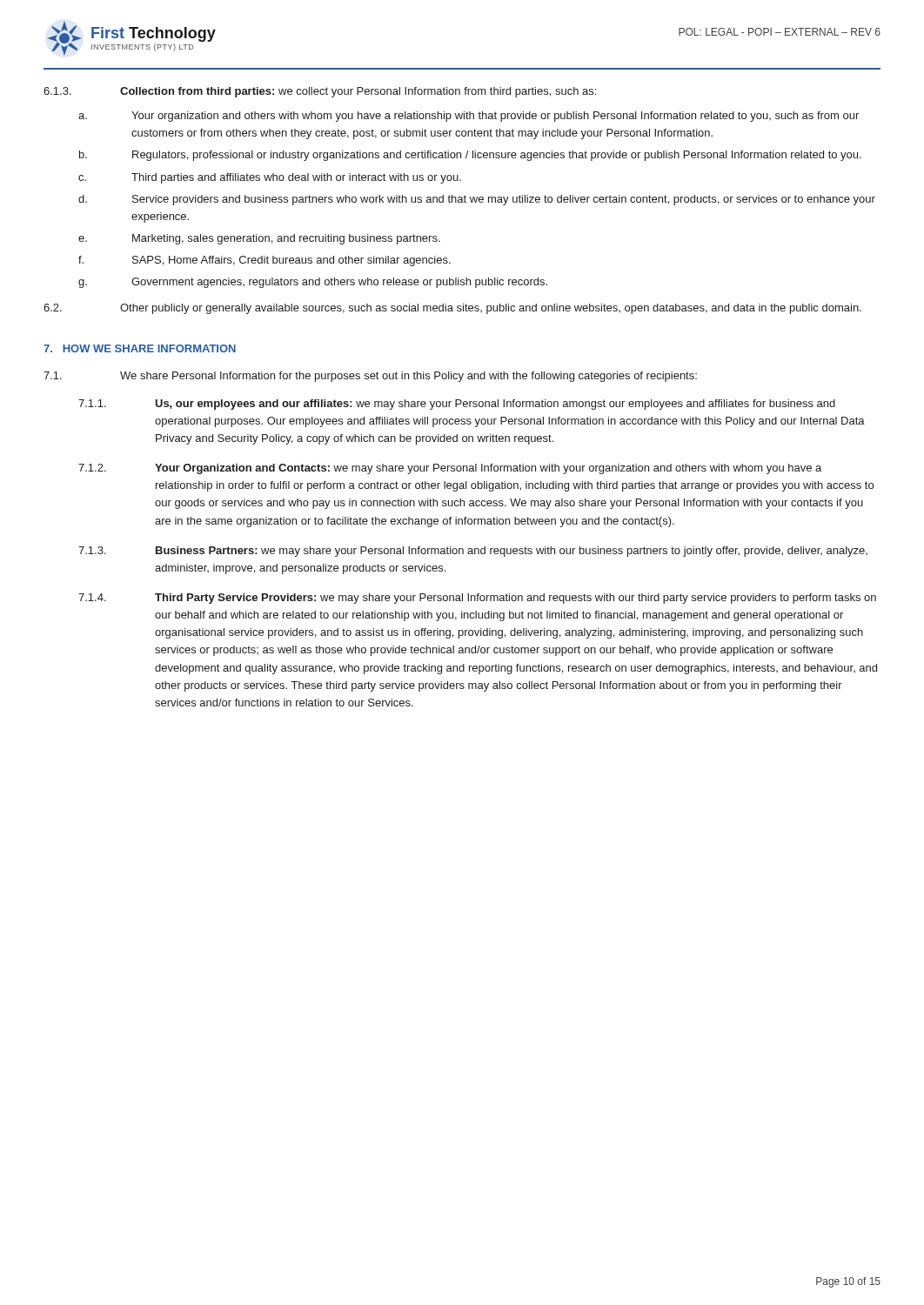Select the block starting "7.1. We share Personal Information for the purposes"
Screen dimensions: 1305x924
coord(462,376)
